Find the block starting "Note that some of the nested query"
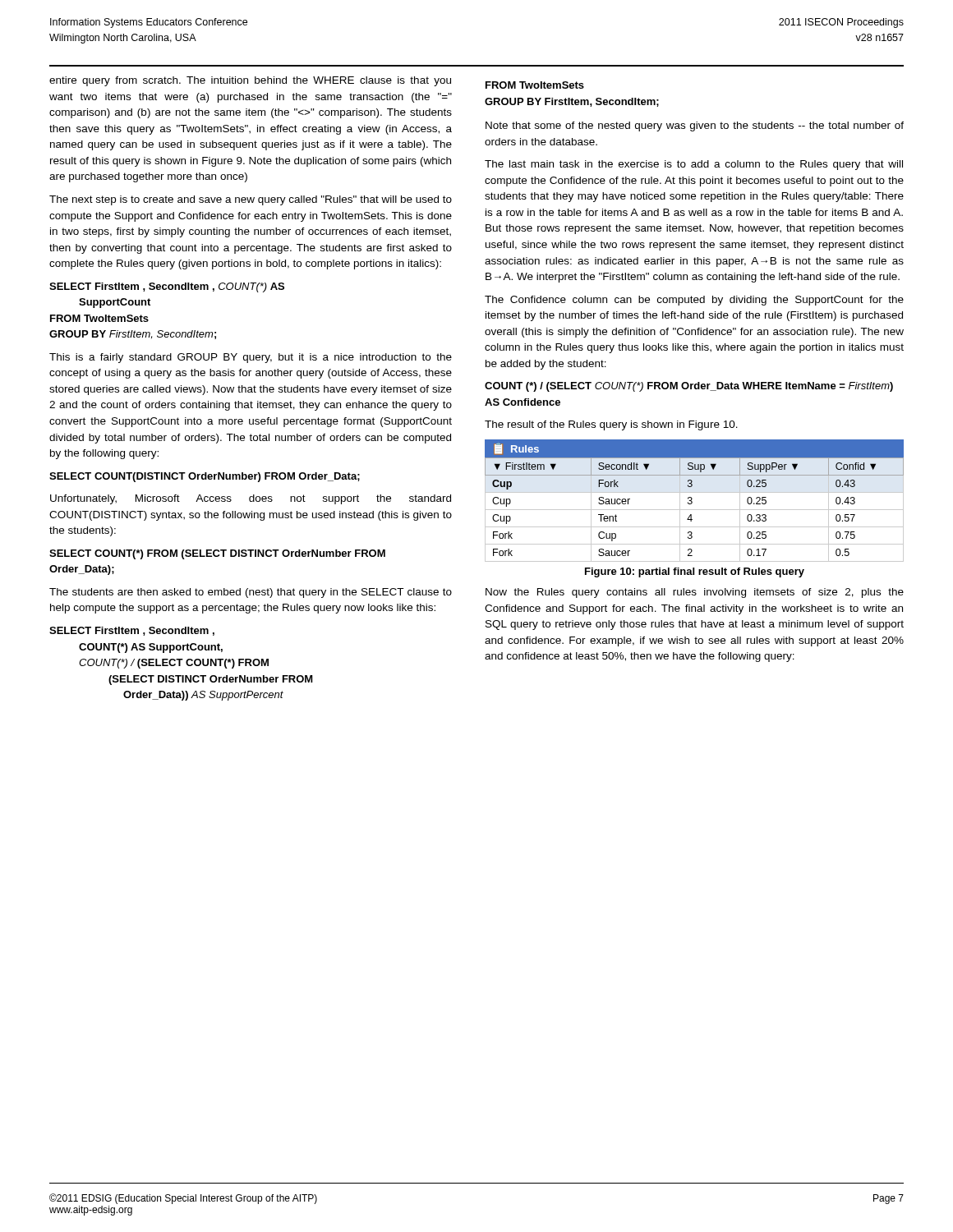Image resolution: width=953 pixels, height=1232 pixels. coord(694,133)
